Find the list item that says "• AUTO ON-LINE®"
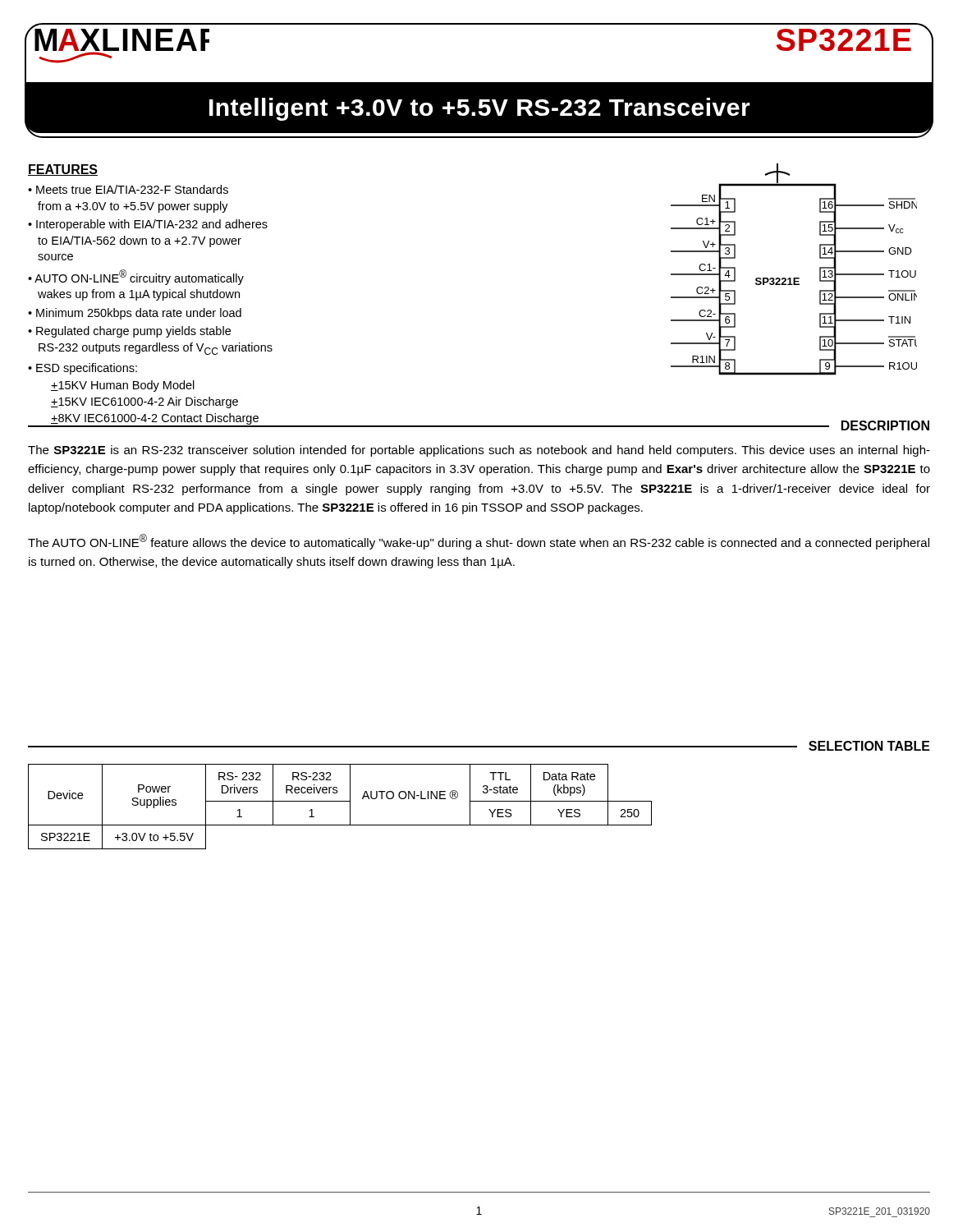 pyautogui.click(x=136, y=285)
